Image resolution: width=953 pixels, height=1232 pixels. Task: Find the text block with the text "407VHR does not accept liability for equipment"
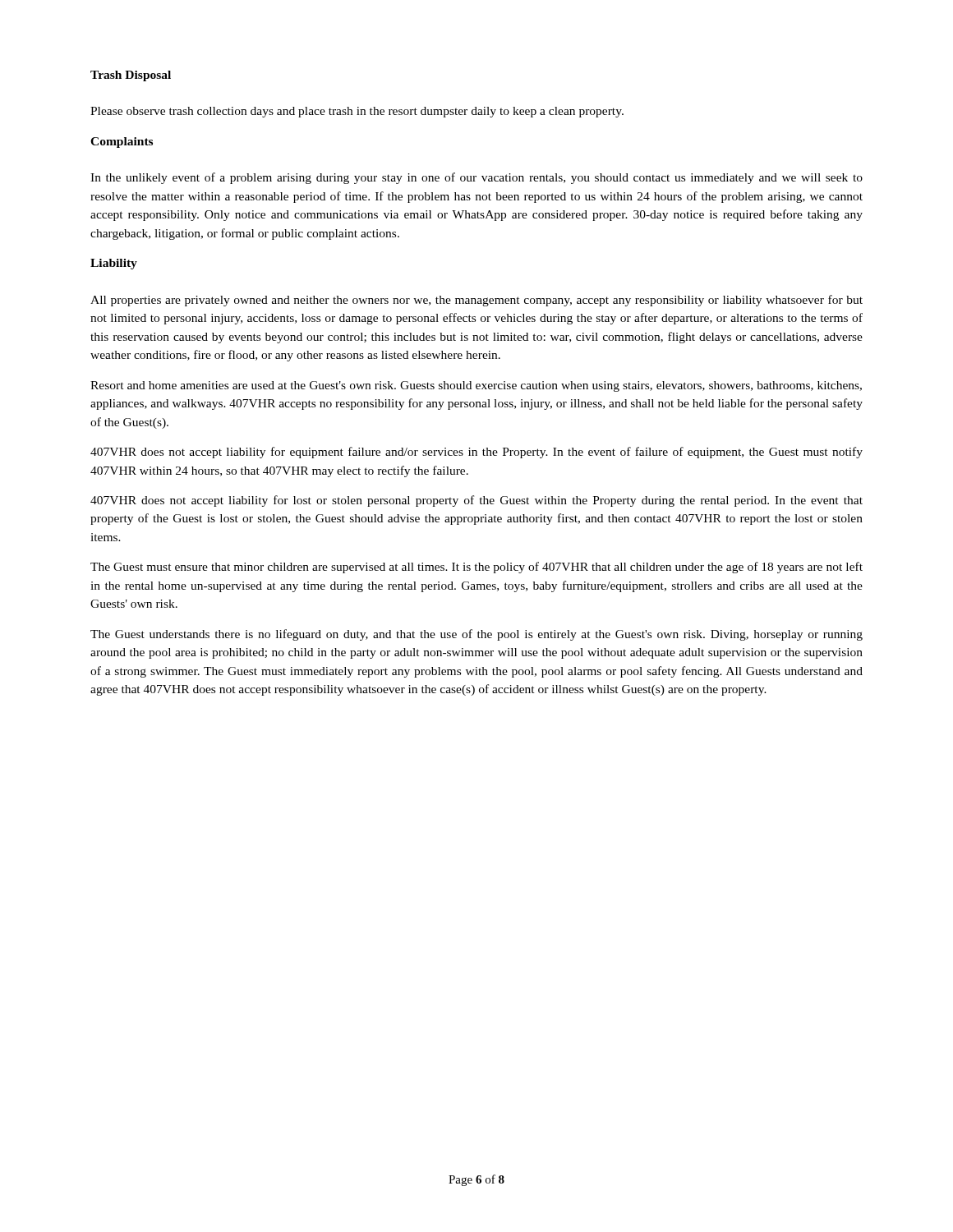[x=476, y=461]
